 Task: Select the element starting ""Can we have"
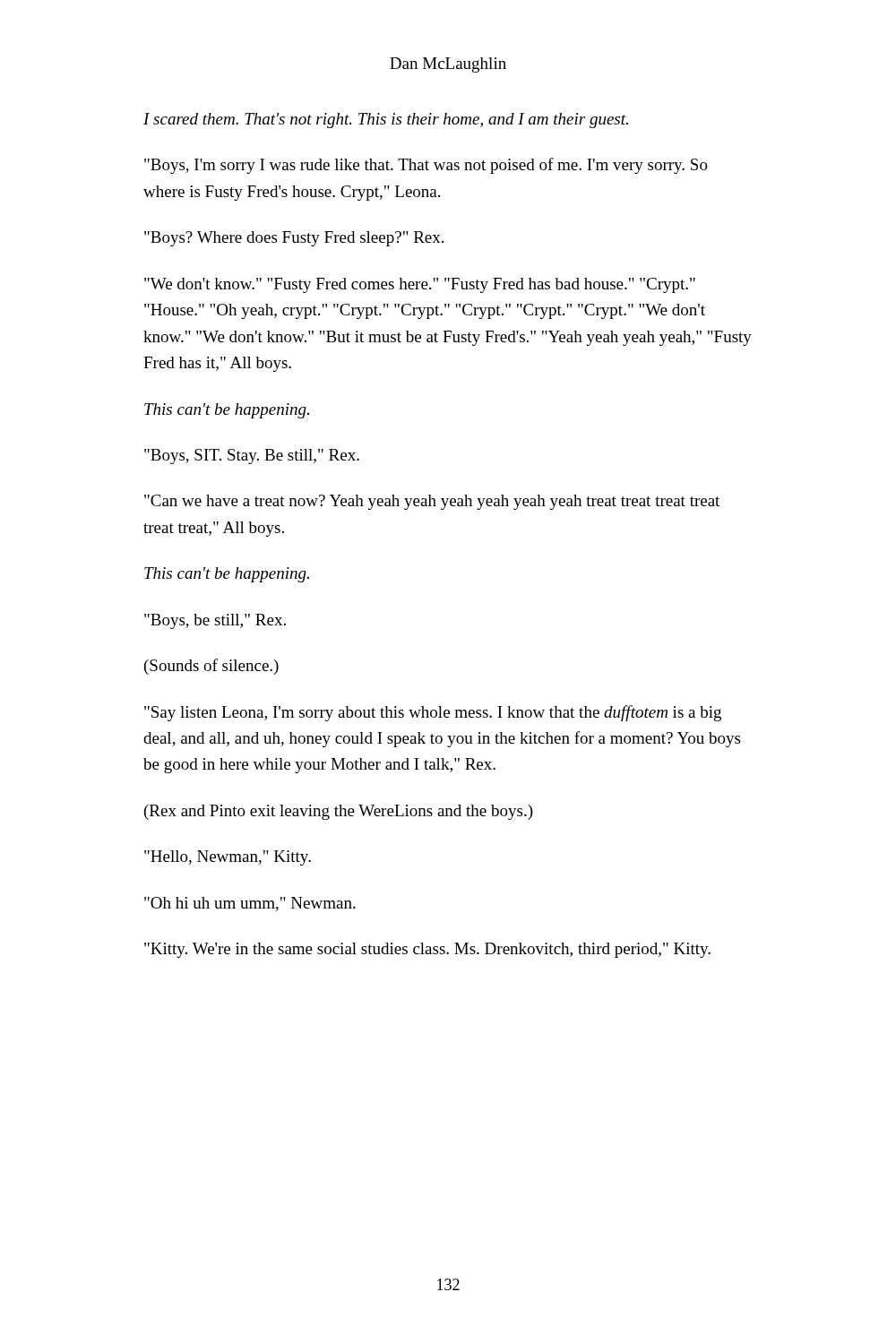(x=432, y=514)
